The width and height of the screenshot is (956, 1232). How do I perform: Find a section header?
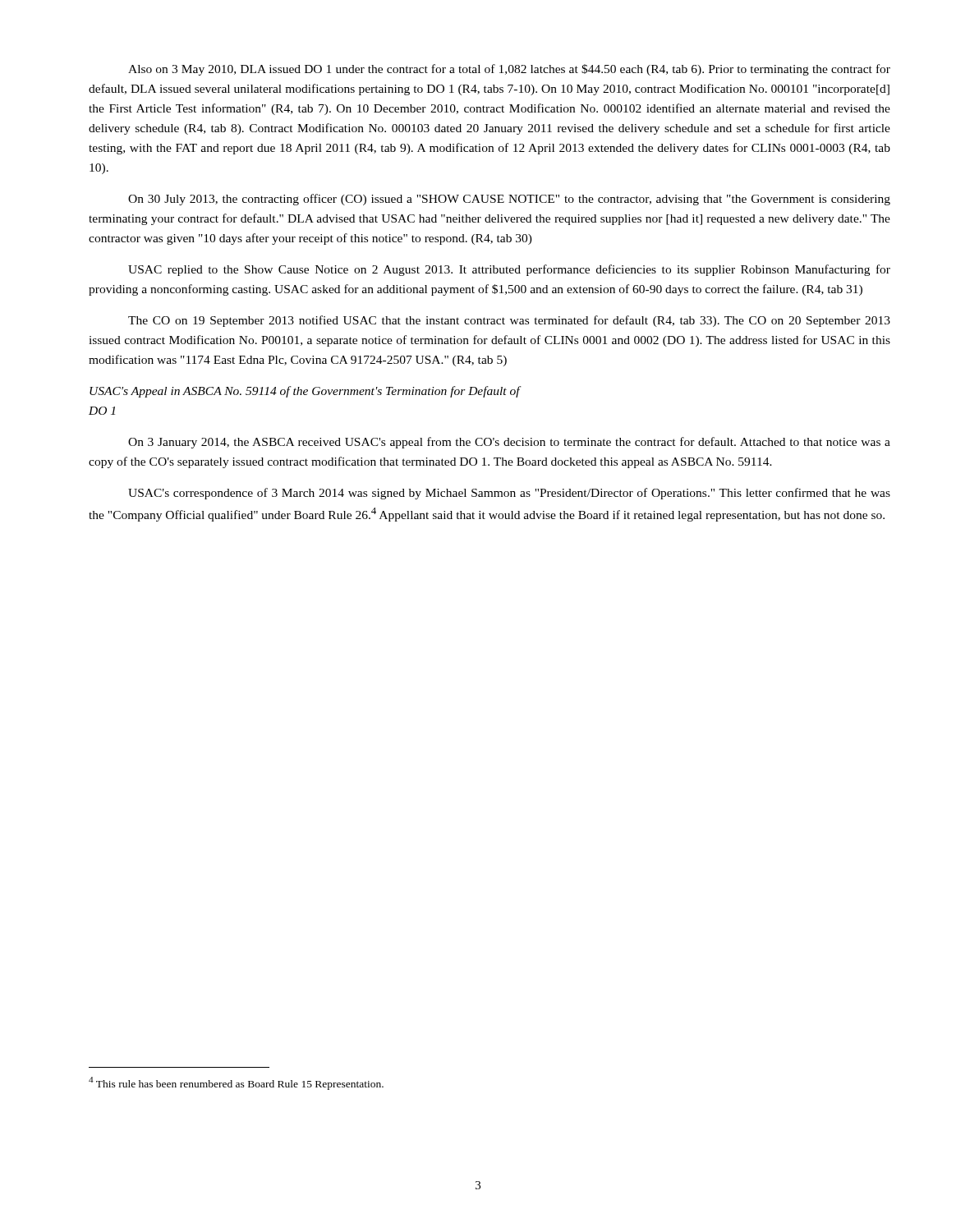(x=304, y=401)
